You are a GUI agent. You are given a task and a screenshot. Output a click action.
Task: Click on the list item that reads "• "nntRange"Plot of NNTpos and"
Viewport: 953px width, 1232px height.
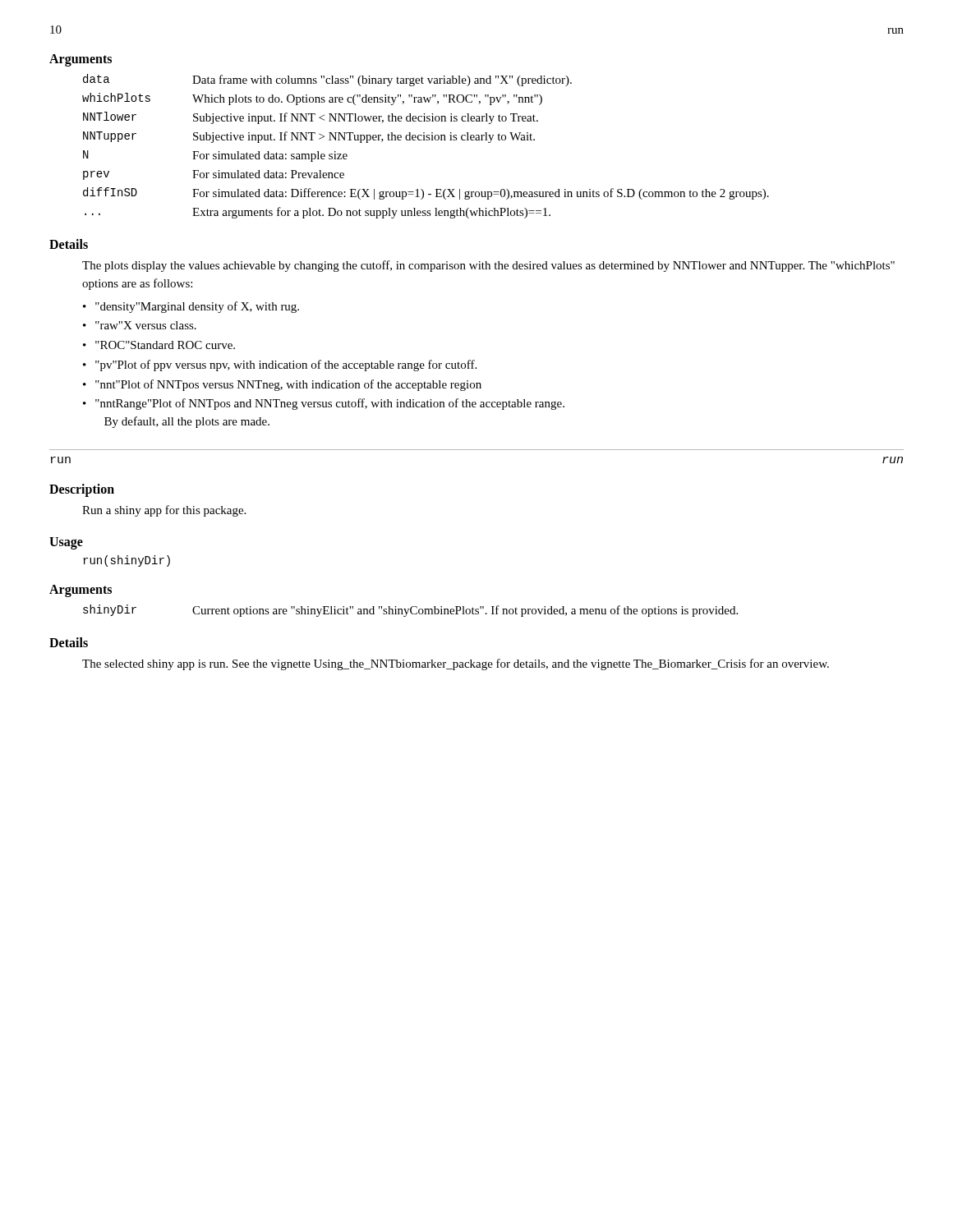(x=493, y=413)
